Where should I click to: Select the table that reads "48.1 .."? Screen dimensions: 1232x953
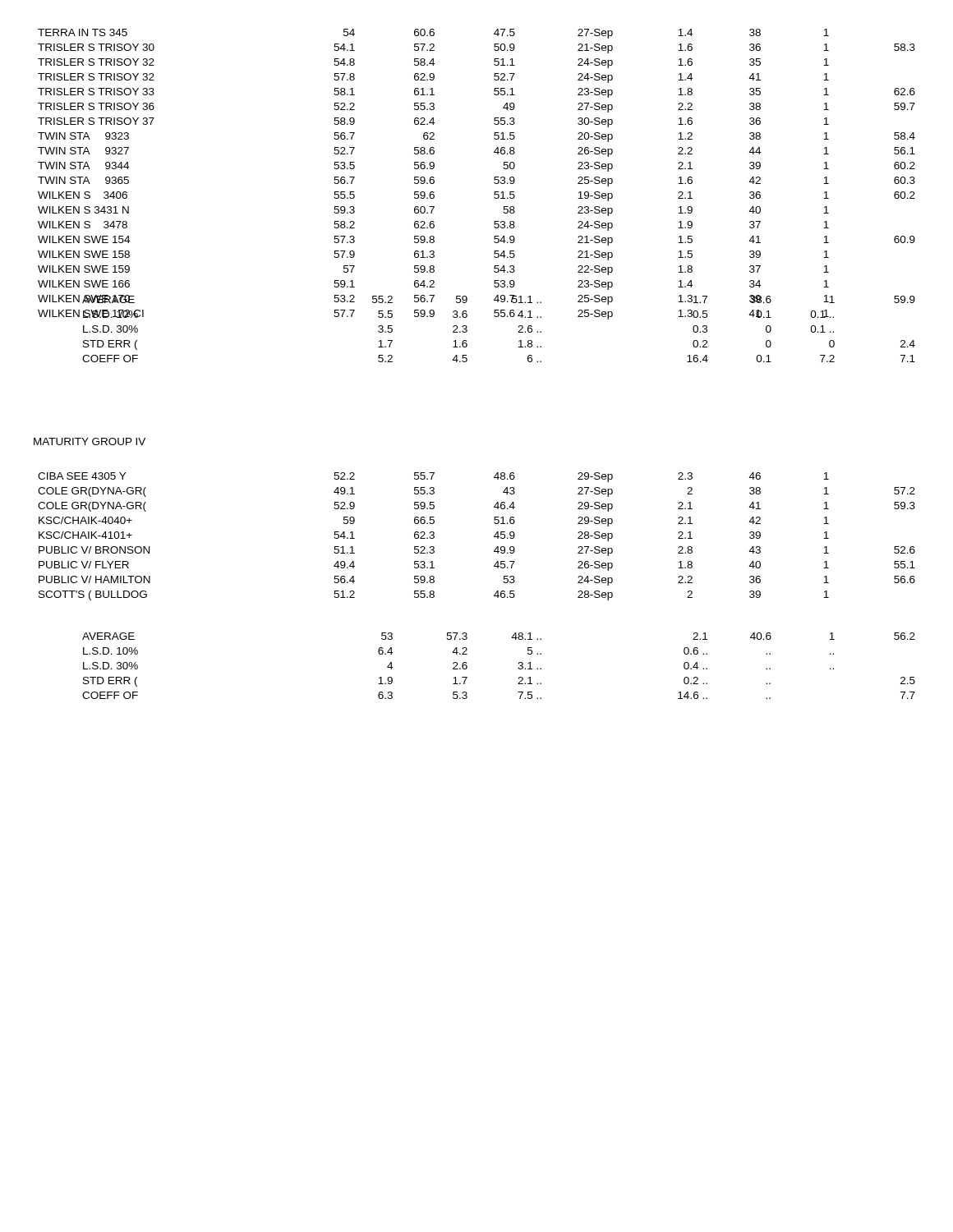[476, 665]
